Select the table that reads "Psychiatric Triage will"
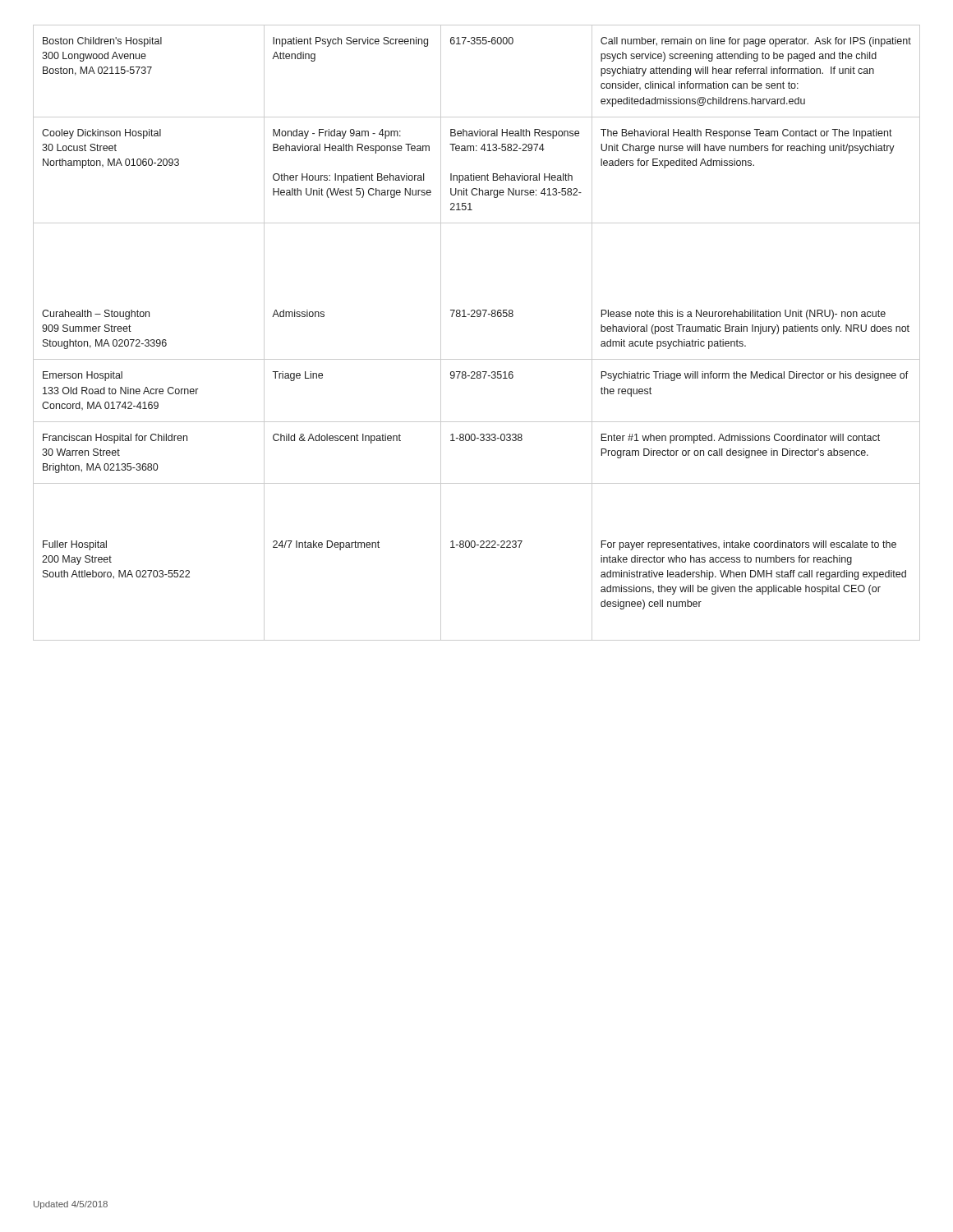Viewport: 953px width, 1232px height. pyautogui.click(x=476, y=333)
